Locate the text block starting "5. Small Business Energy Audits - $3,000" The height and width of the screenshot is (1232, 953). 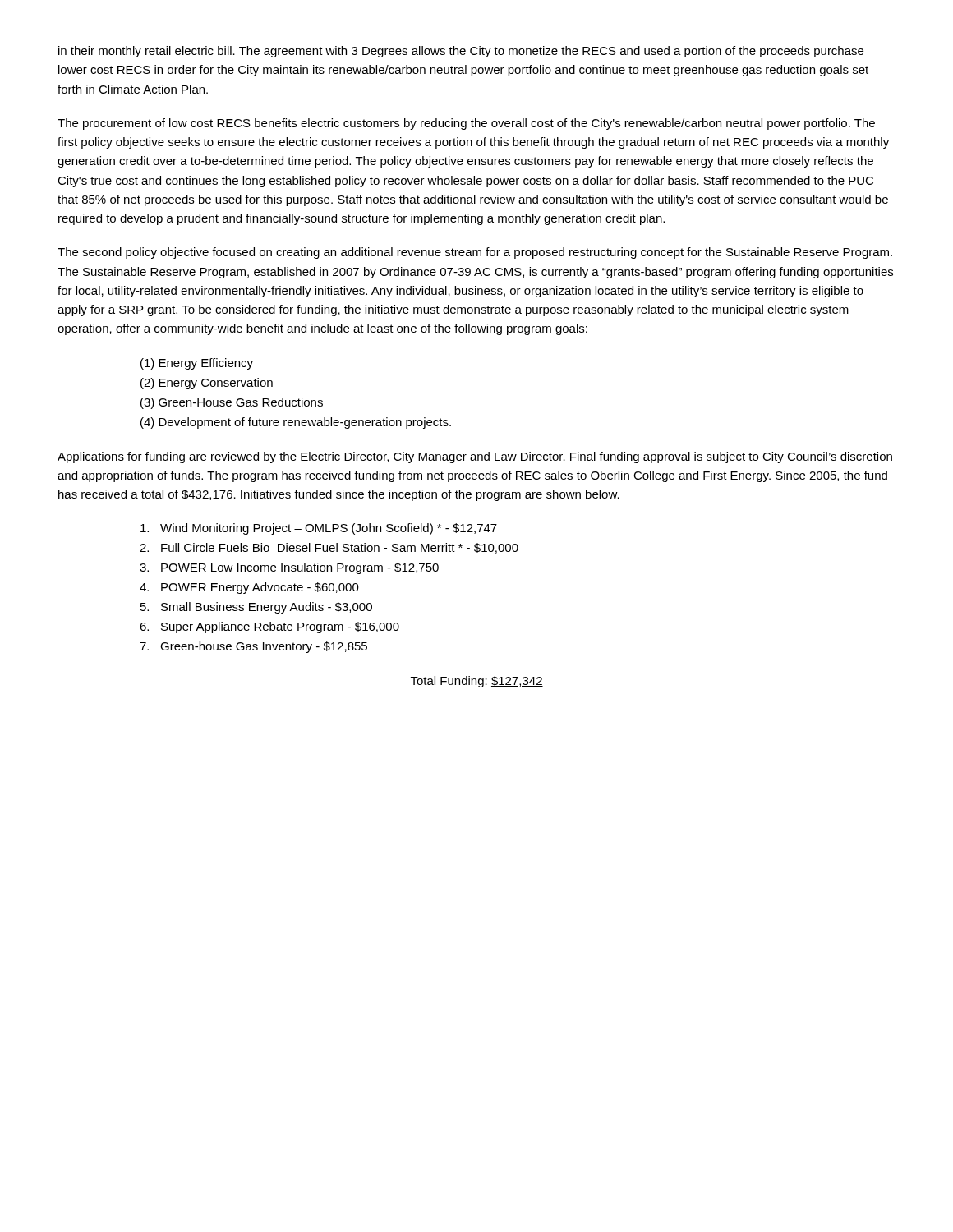[256, 607]
